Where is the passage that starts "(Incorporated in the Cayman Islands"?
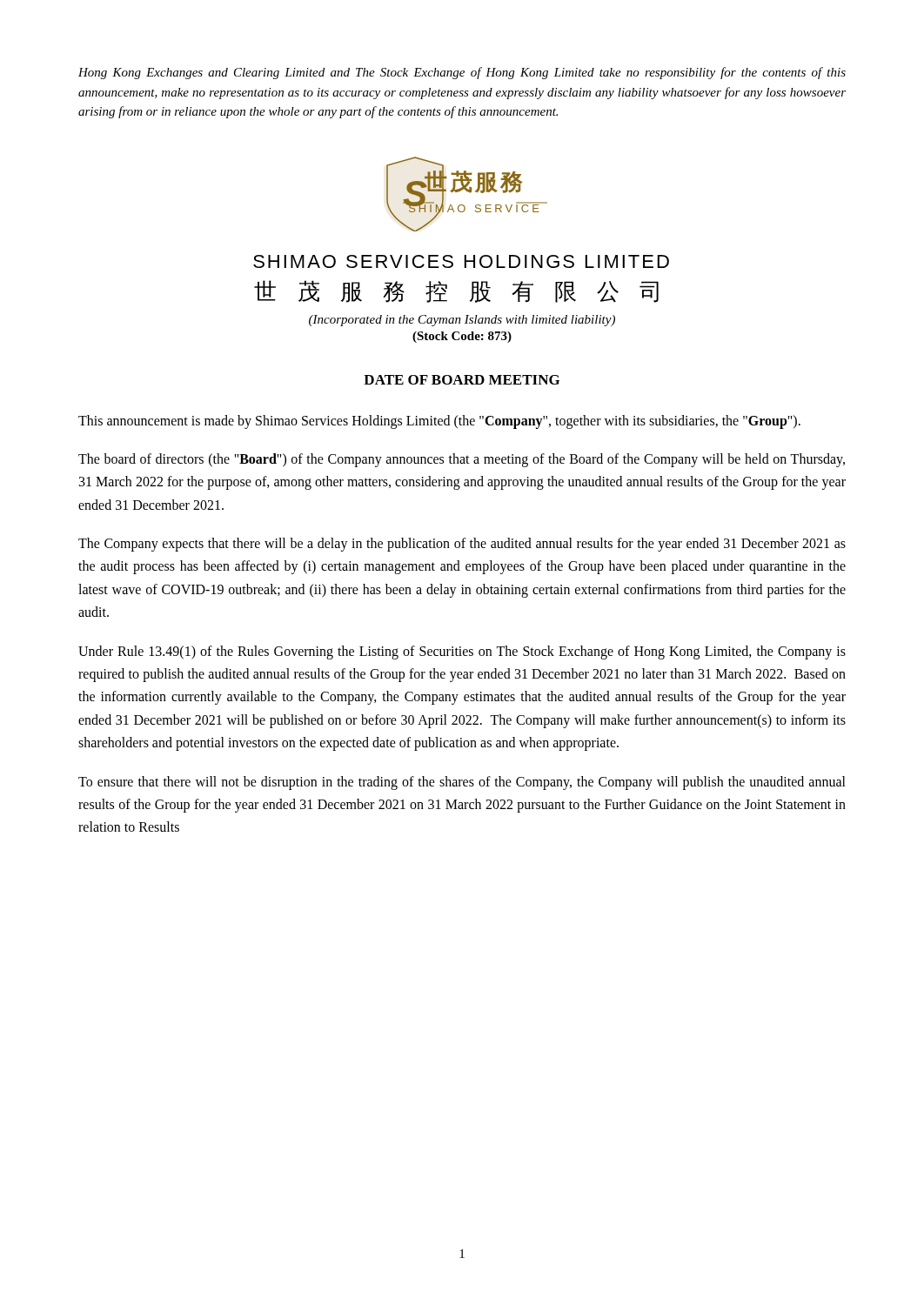 (462, 328)
